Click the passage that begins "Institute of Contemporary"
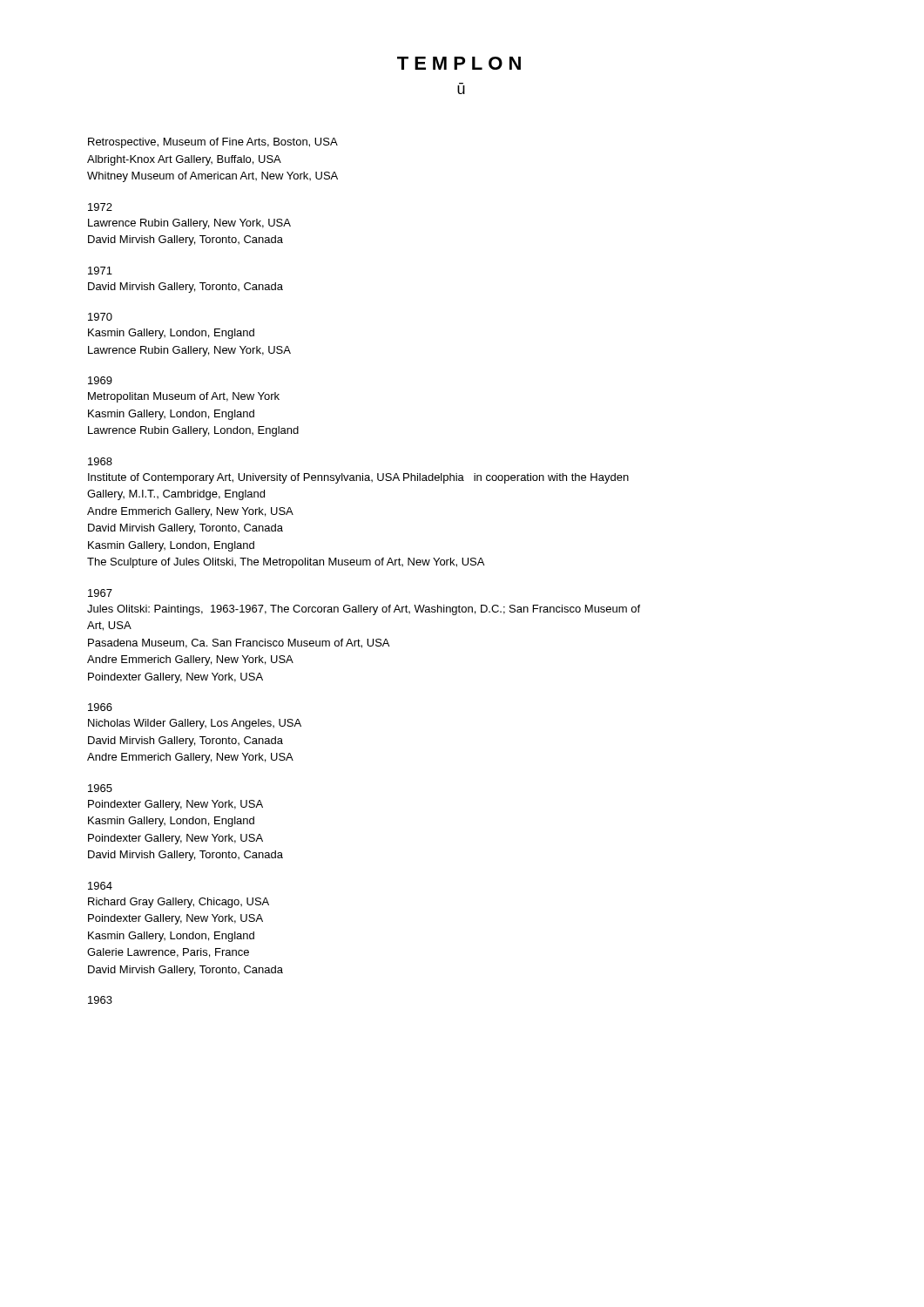924x1307 pixels. tap(358, 478)
